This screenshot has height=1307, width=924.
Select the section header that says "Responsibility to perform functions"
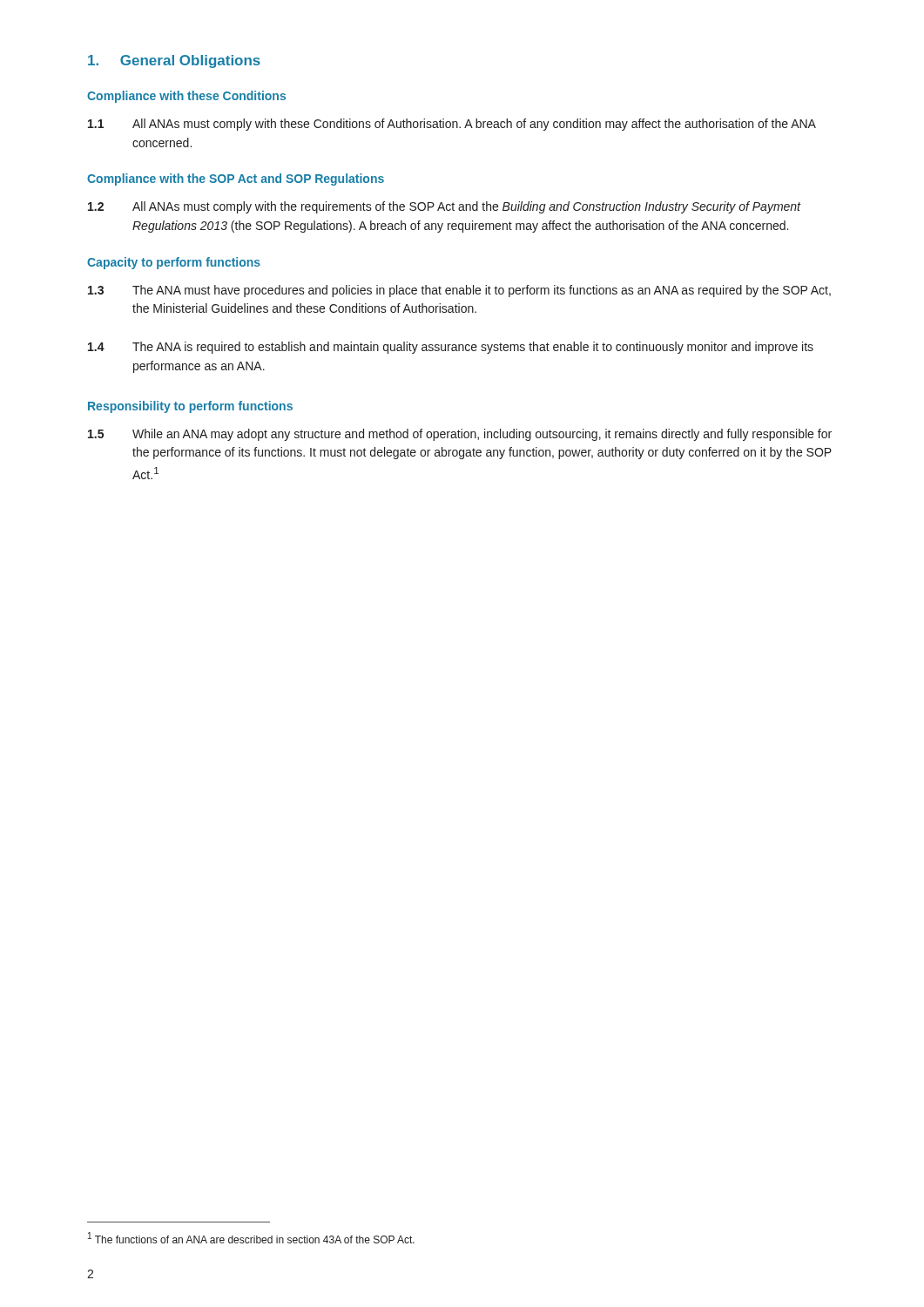click(190, 406)
